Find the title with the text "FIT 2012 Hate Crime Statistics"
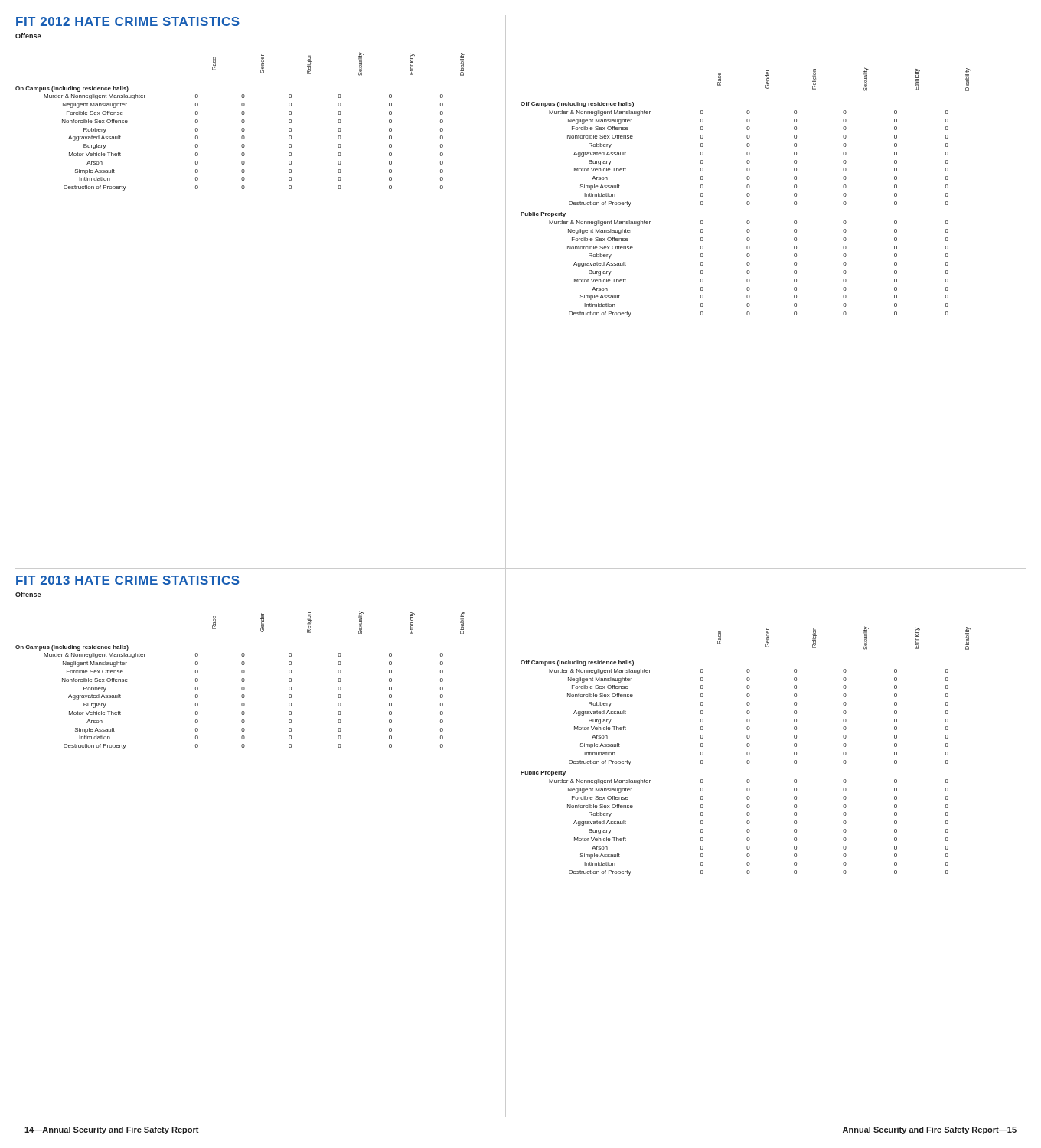The width and height of the screenshot is (1041, 1148). click(128, 22)
